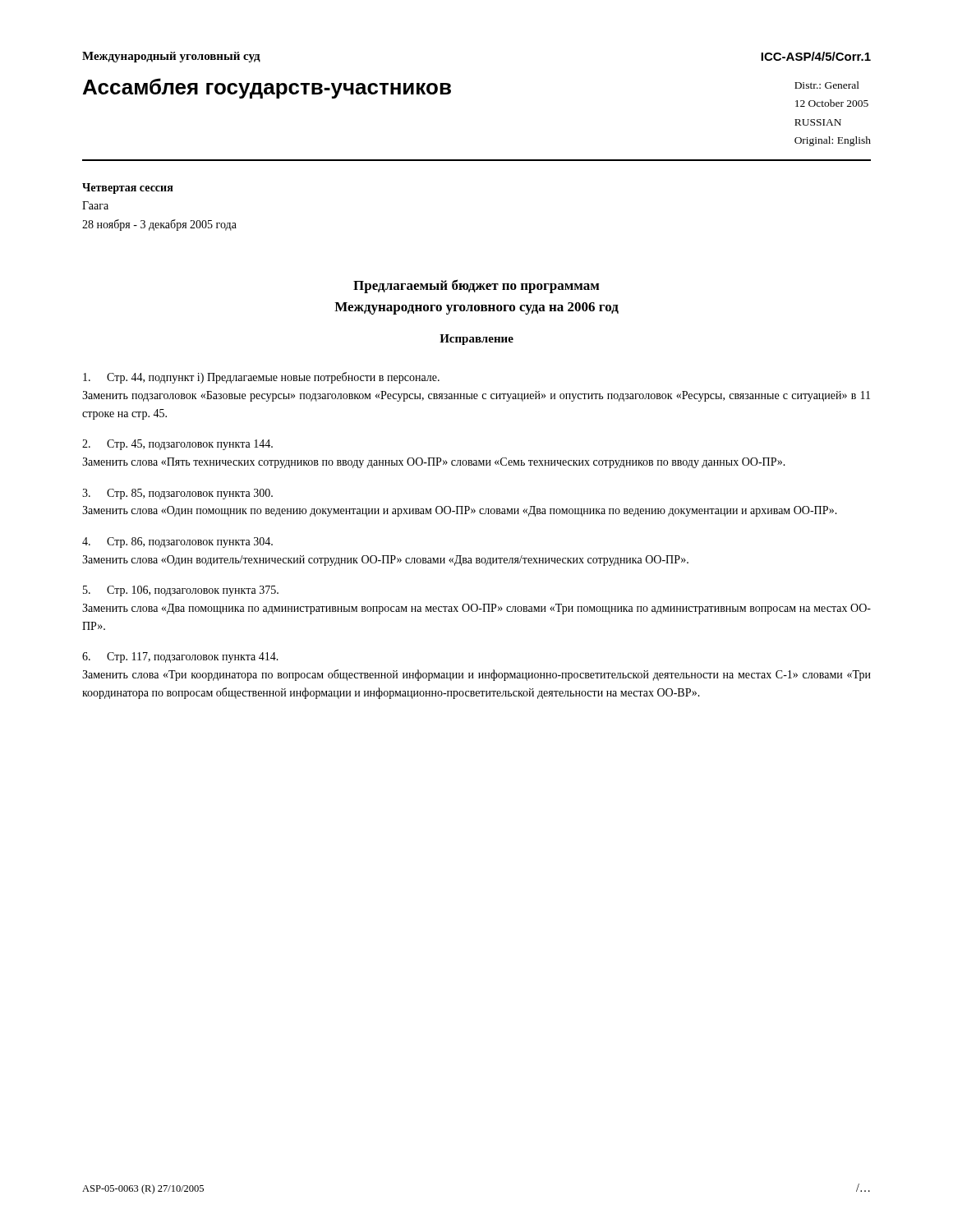Click on the list item with the text "4. Стр. 86, подзаголовок пункта 304."
953x1232 pixels.
pyautogui.click(x=476, y=551)
